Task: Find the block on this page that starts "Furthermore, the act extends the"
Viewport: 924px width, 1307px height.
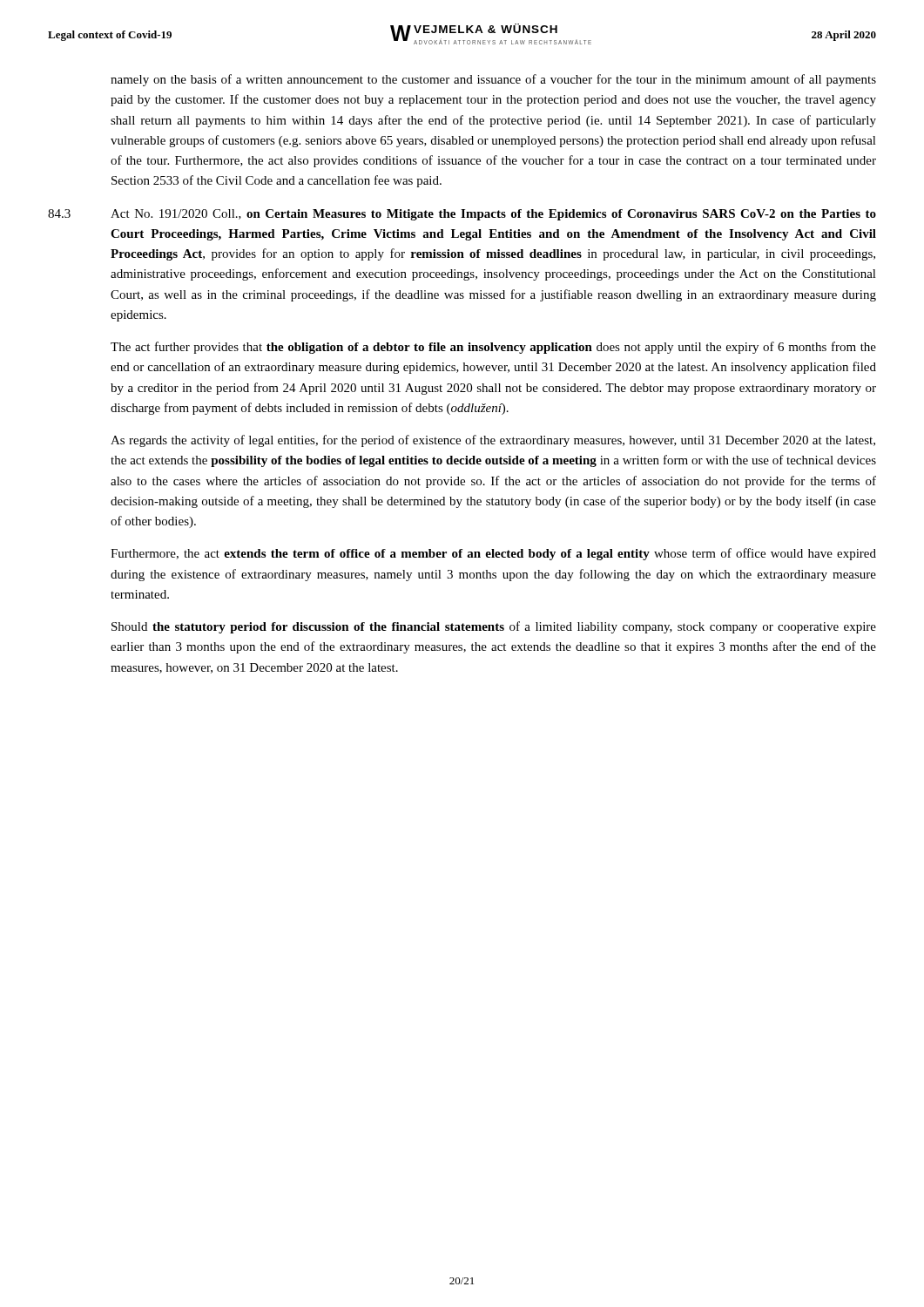Action: pos(493,574)
